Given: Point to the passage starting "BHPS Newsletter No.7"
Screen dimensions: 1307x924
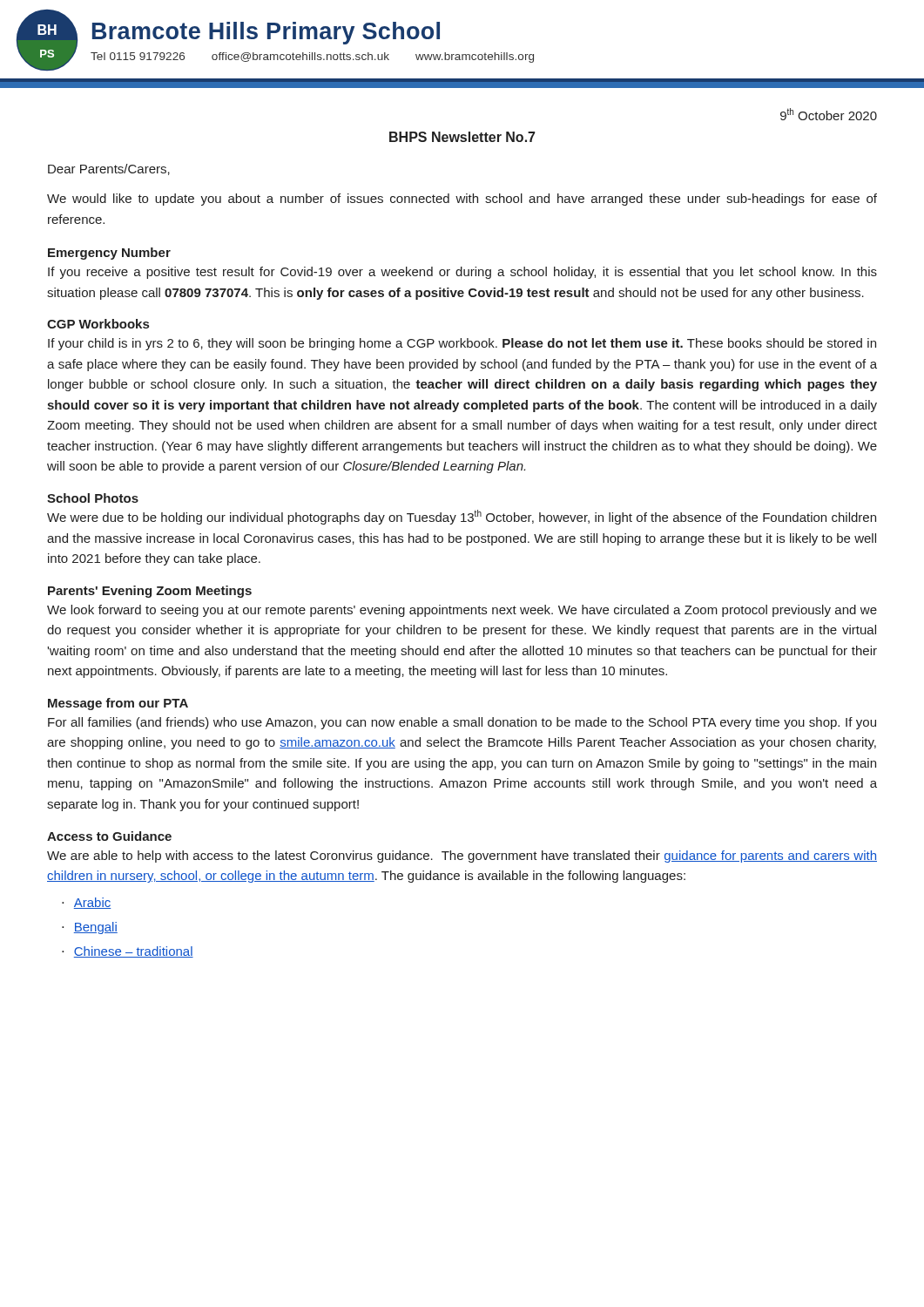Looking at the screenshot, I should point(462,137).
